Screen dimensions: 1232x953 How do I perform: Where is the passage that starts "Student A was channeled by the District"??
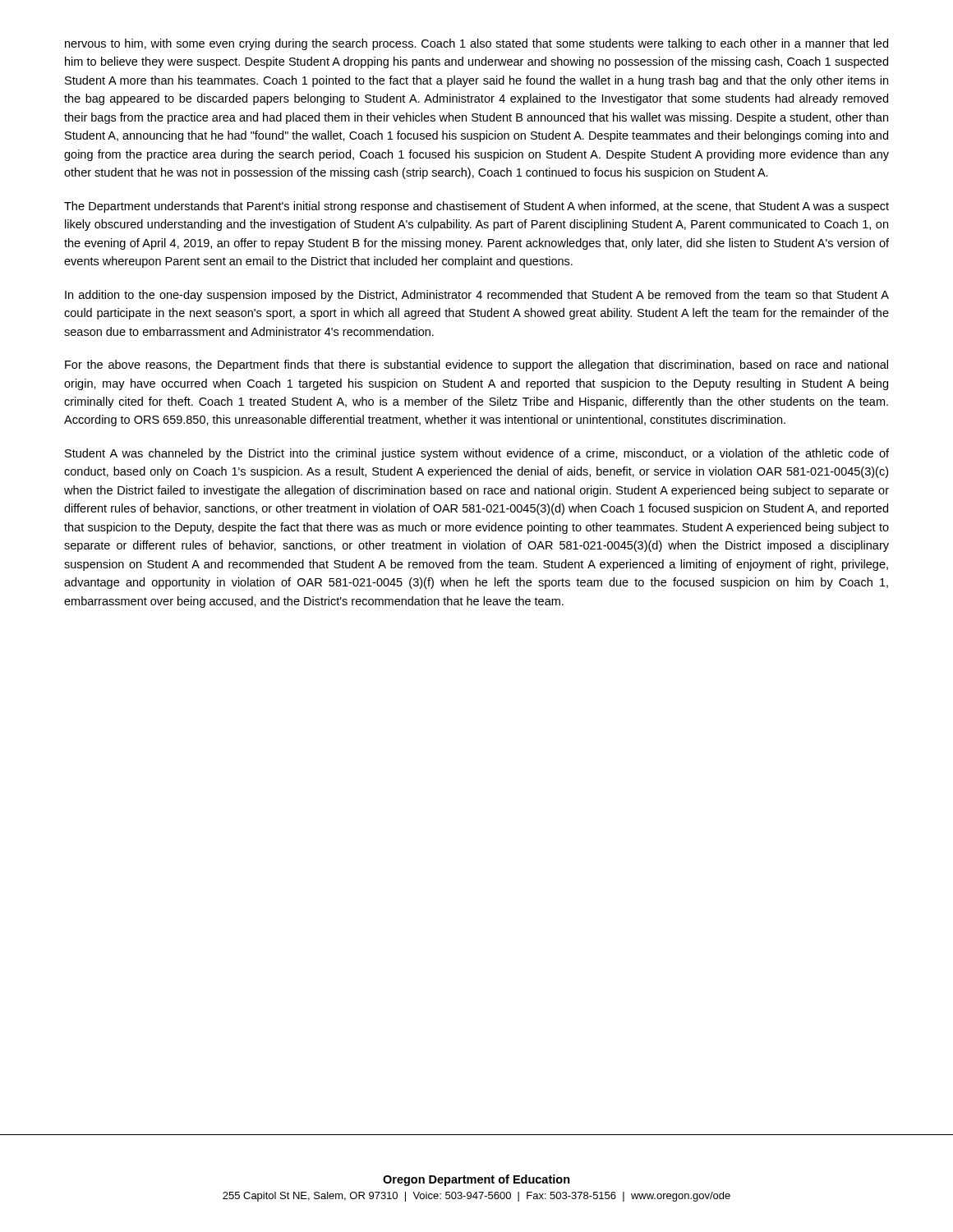click(x=476, y=527)
